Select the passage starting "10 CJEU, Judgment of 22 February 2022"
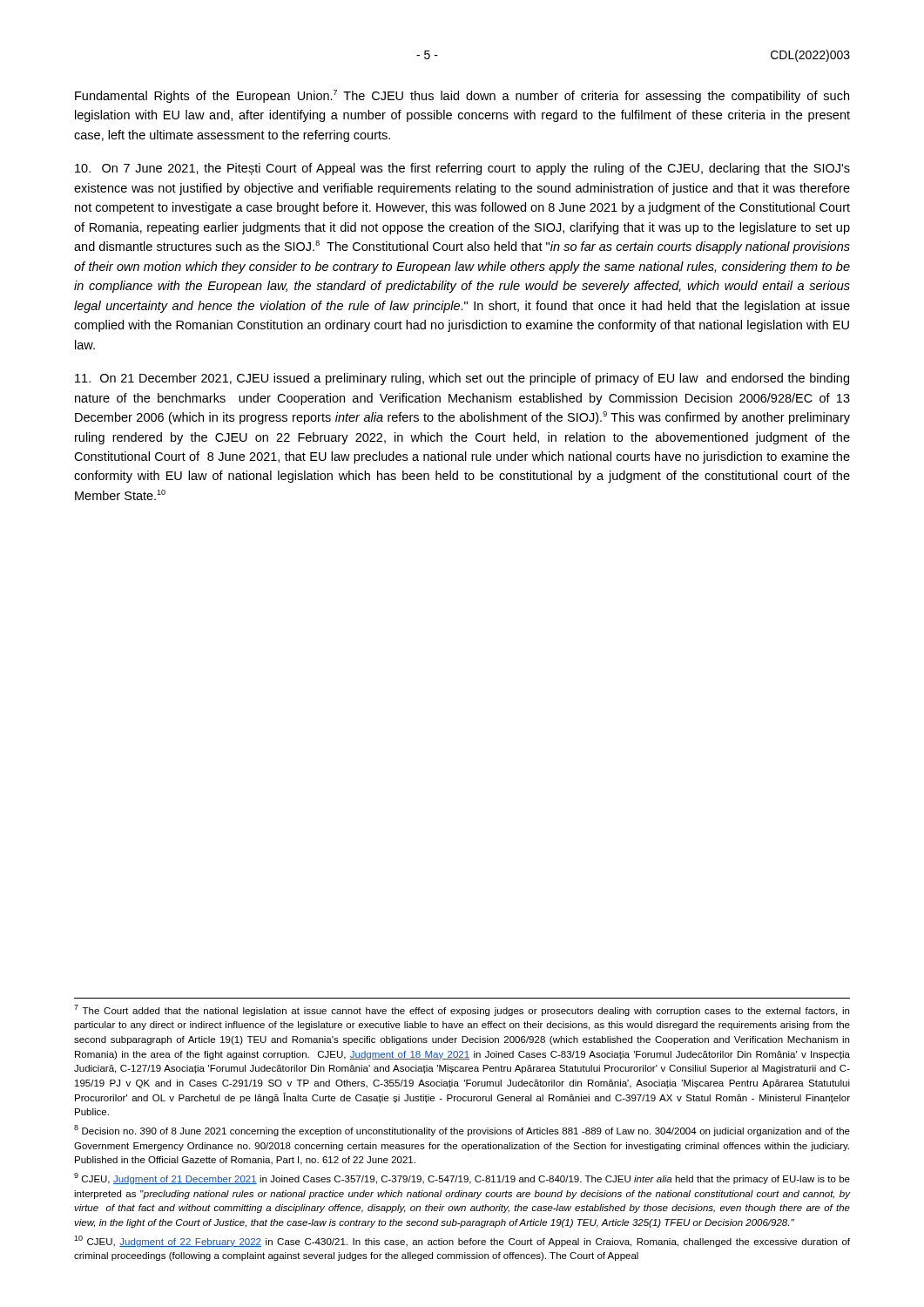Viewport: 924px width, 1307px height. click(462, 1248)
